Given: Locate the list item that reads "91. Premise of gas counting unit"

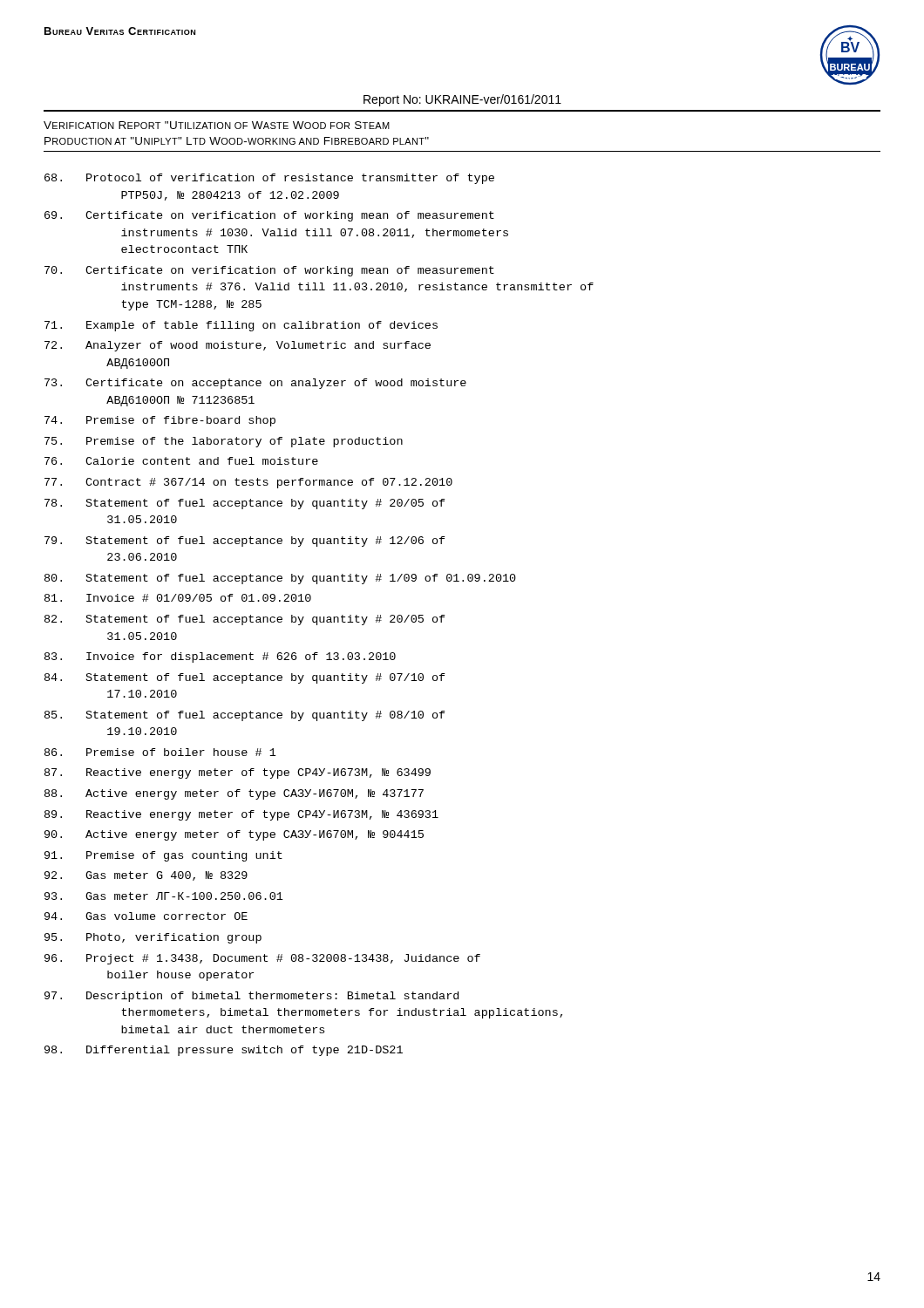Looking at the screenshot, I should (x=163, y=856).
